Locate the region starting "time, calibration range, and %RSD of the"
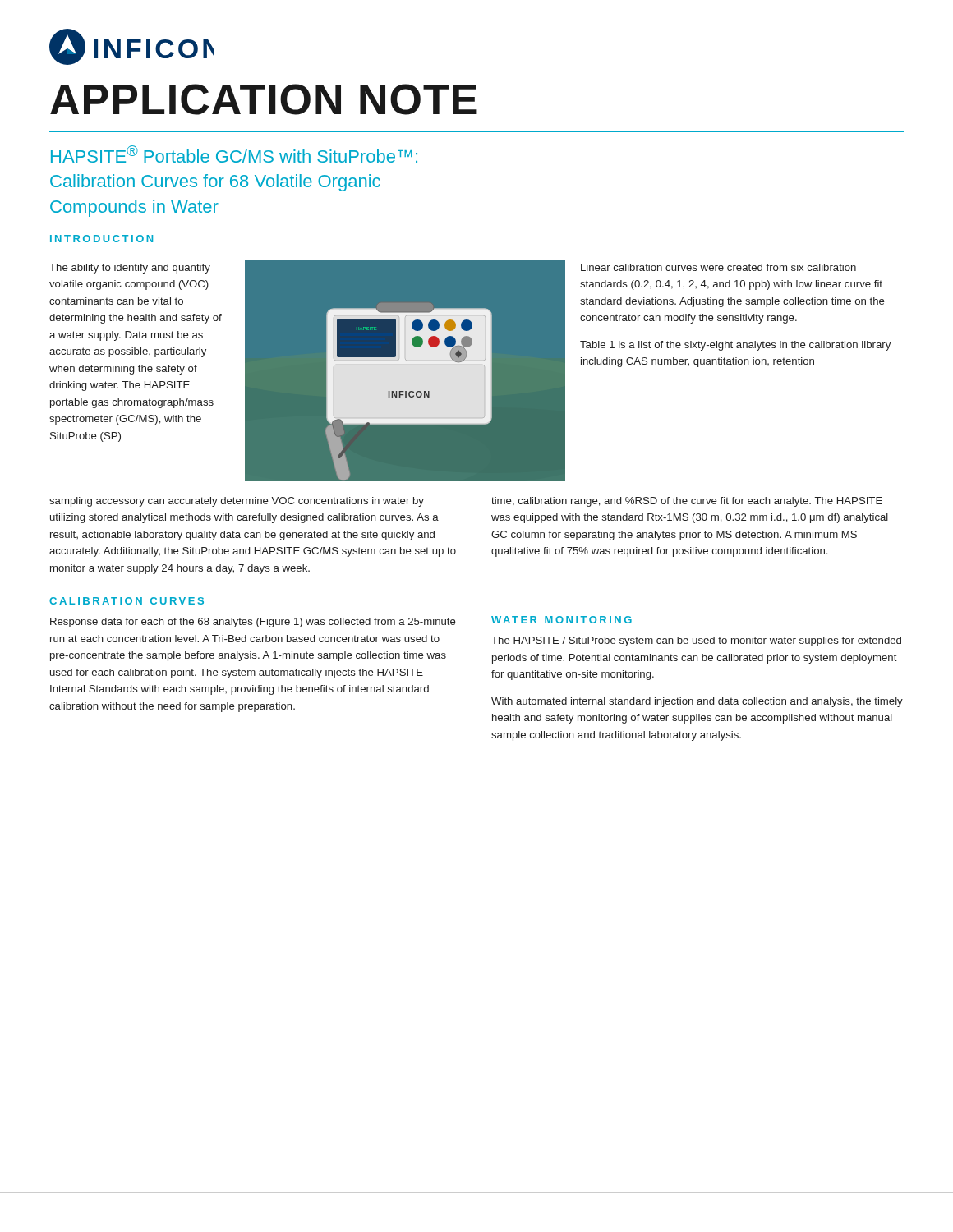 click(690, 526)
